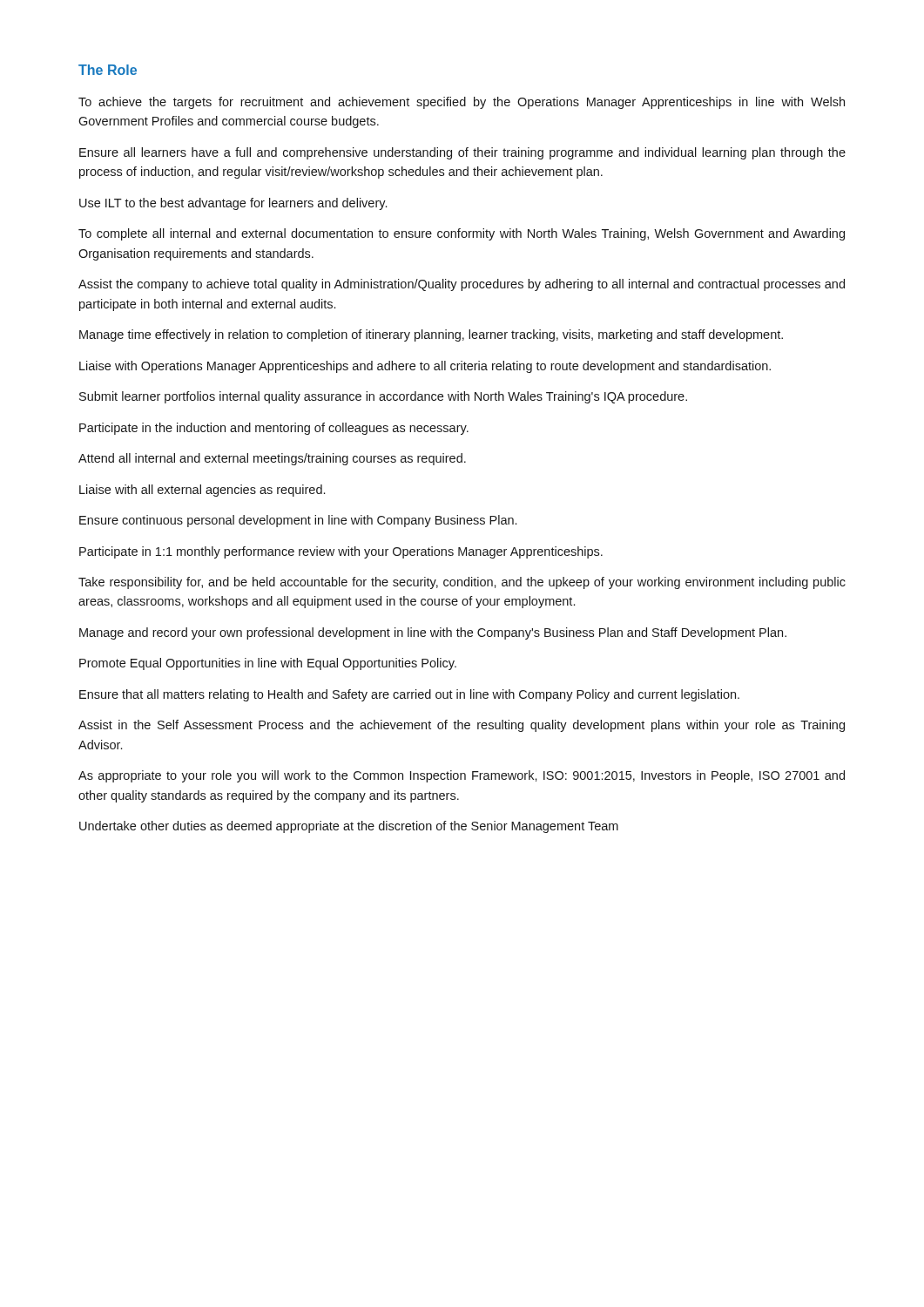Find the block on this page that starts "Liaise with Operations Manager Apprenticeships and adhere"
Viewport: 924px width, 1307px height.
click(x=425, y=366)
